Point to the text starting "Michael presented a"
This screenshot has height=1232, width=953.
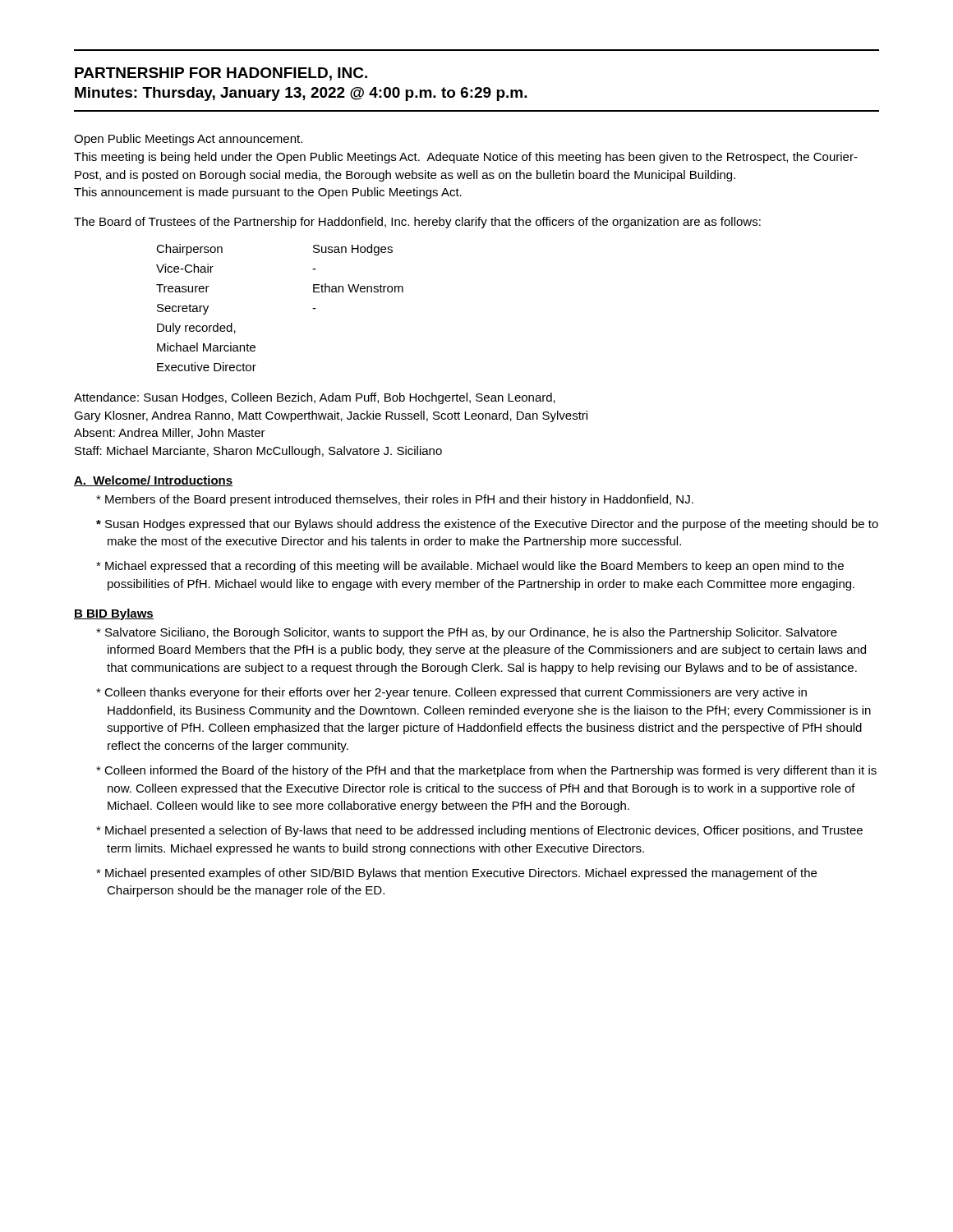tap(480, 839)
